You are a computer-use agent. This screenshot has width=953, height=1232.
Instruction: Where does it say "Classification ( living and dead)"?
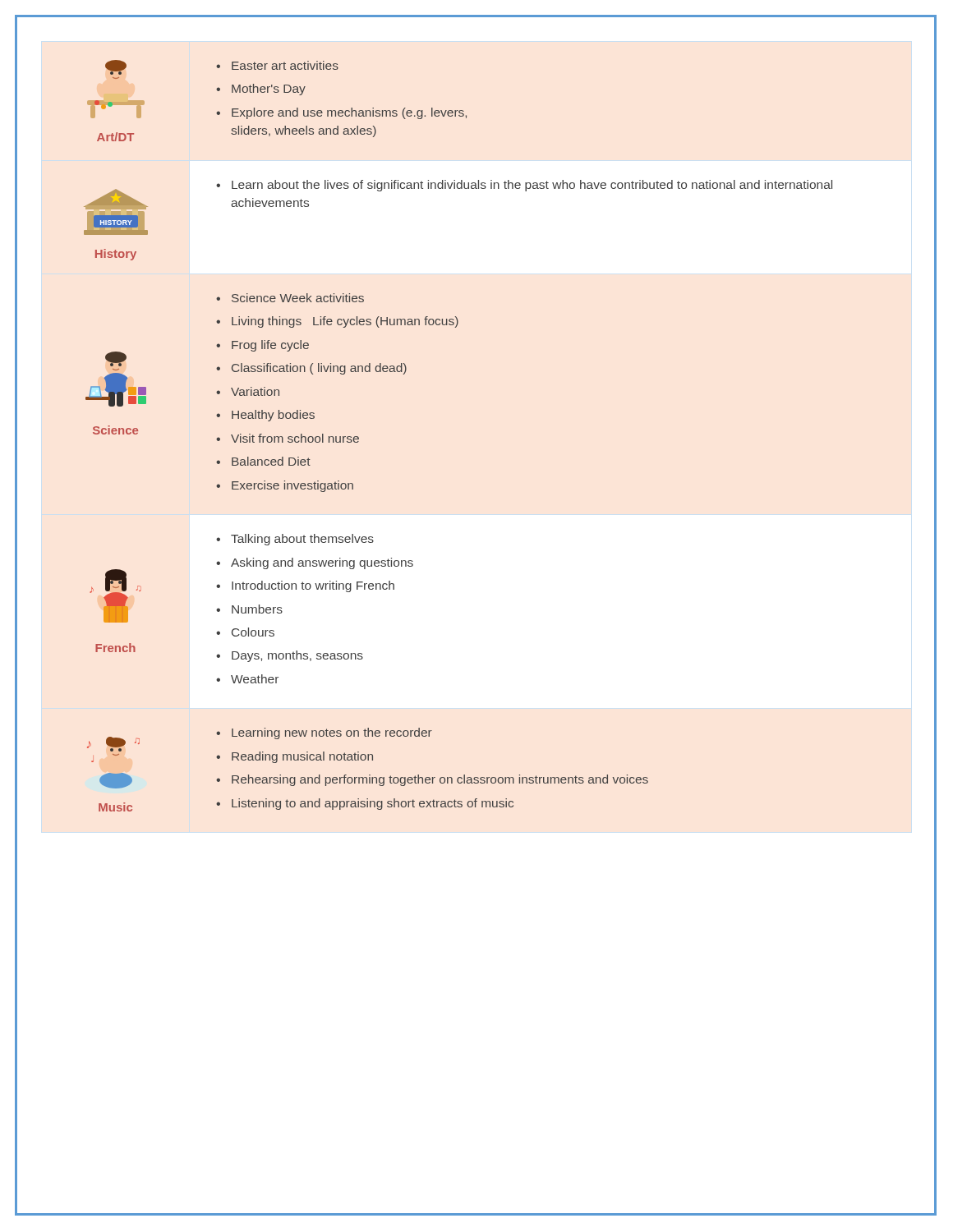[x=319, y=368]
